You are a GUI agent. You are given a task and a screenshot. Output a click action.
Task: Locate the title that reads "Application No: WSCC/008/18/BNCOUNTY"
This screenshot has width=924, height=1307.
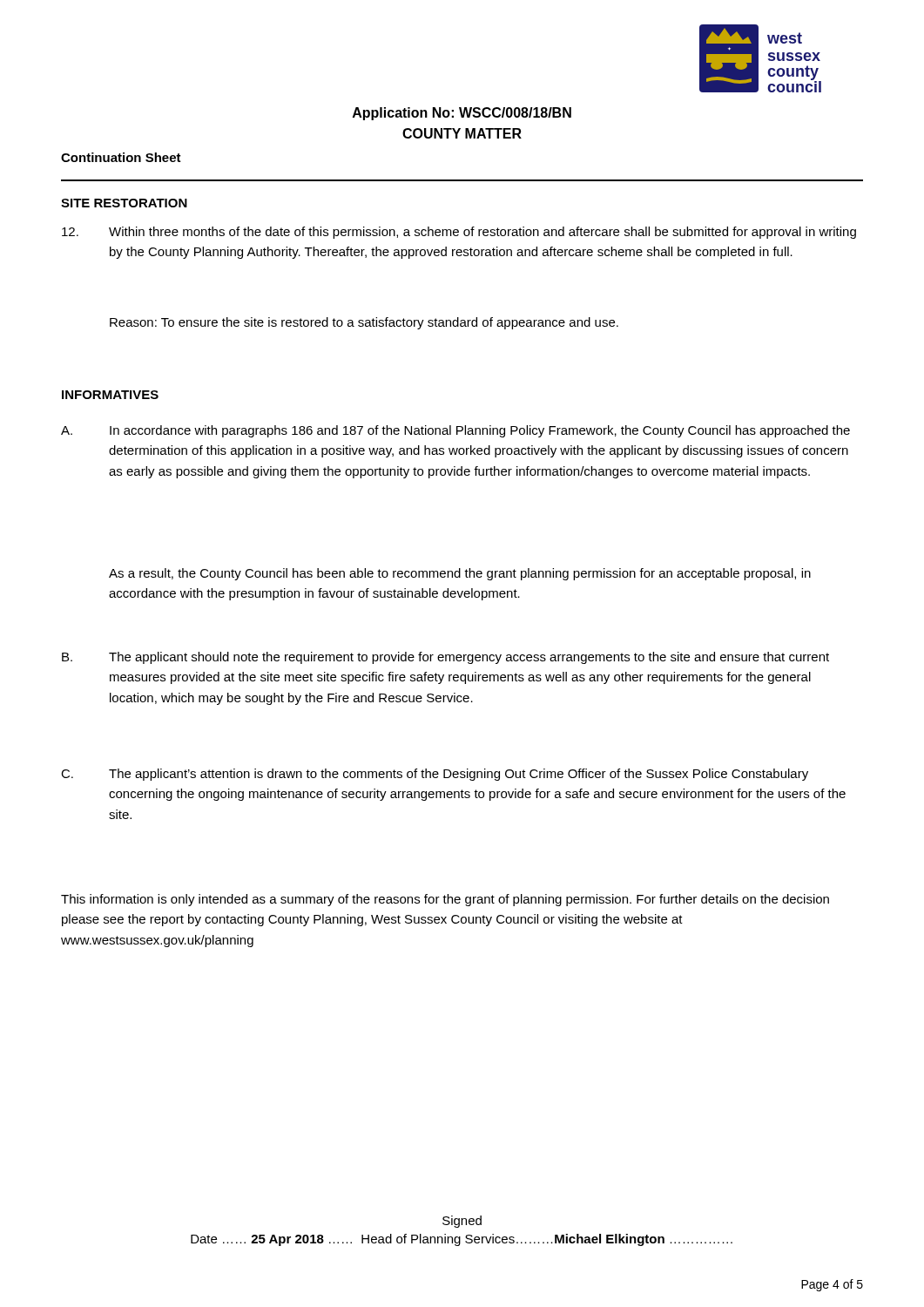point(462,123)
